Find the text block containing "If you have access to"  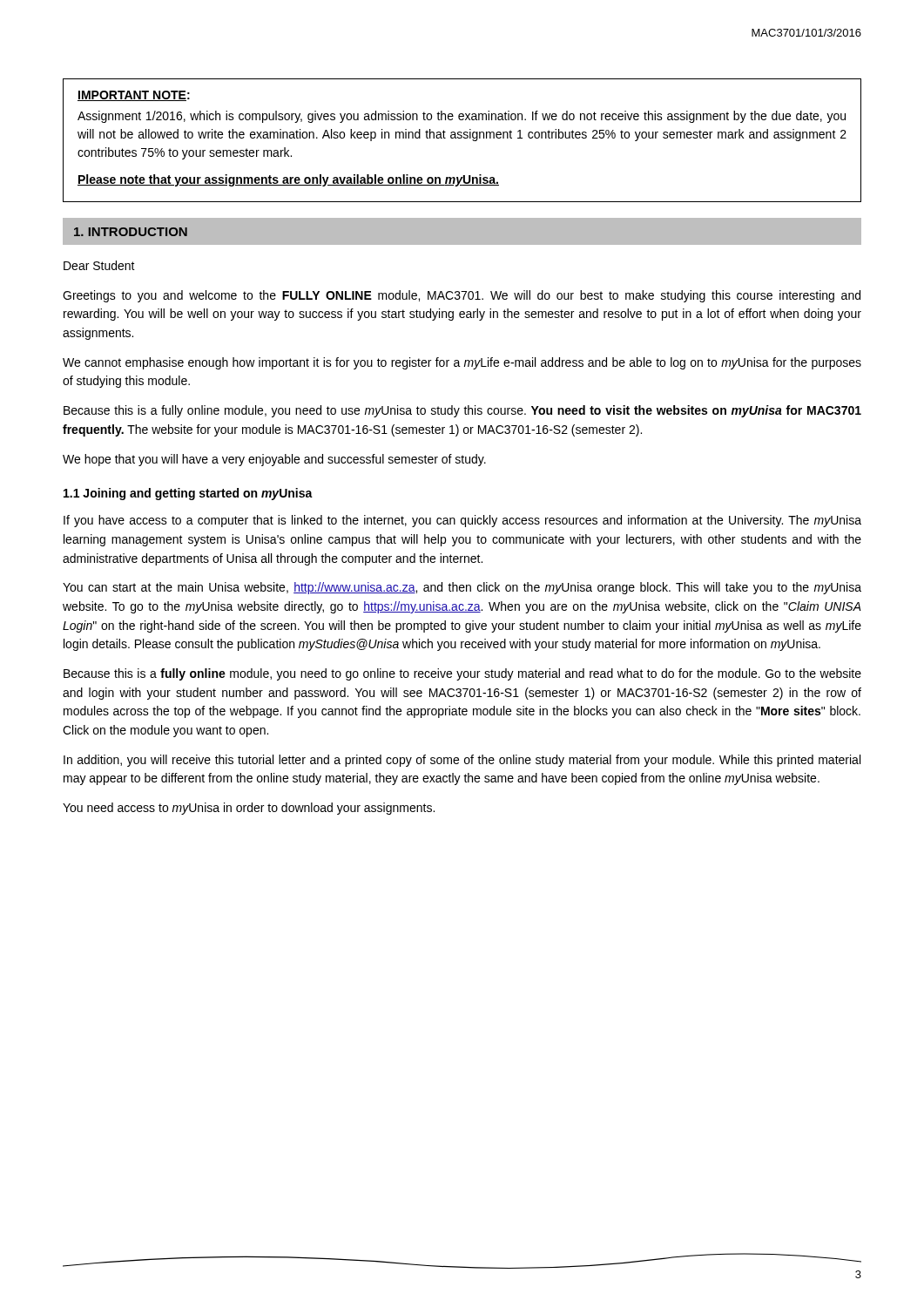(462, 539)
